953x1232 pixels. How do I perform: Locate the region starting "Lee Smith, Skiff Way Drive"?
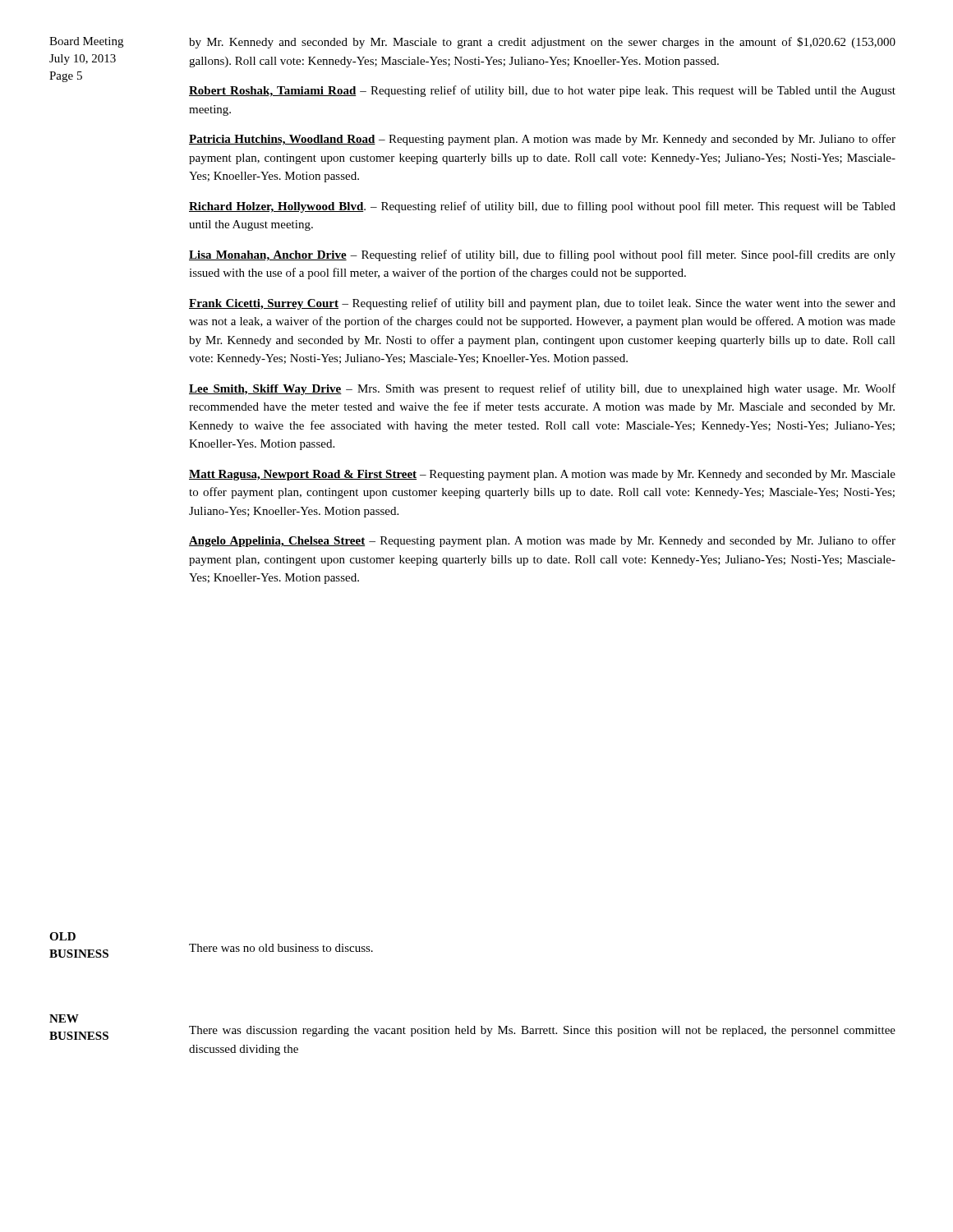coord(542,416)
